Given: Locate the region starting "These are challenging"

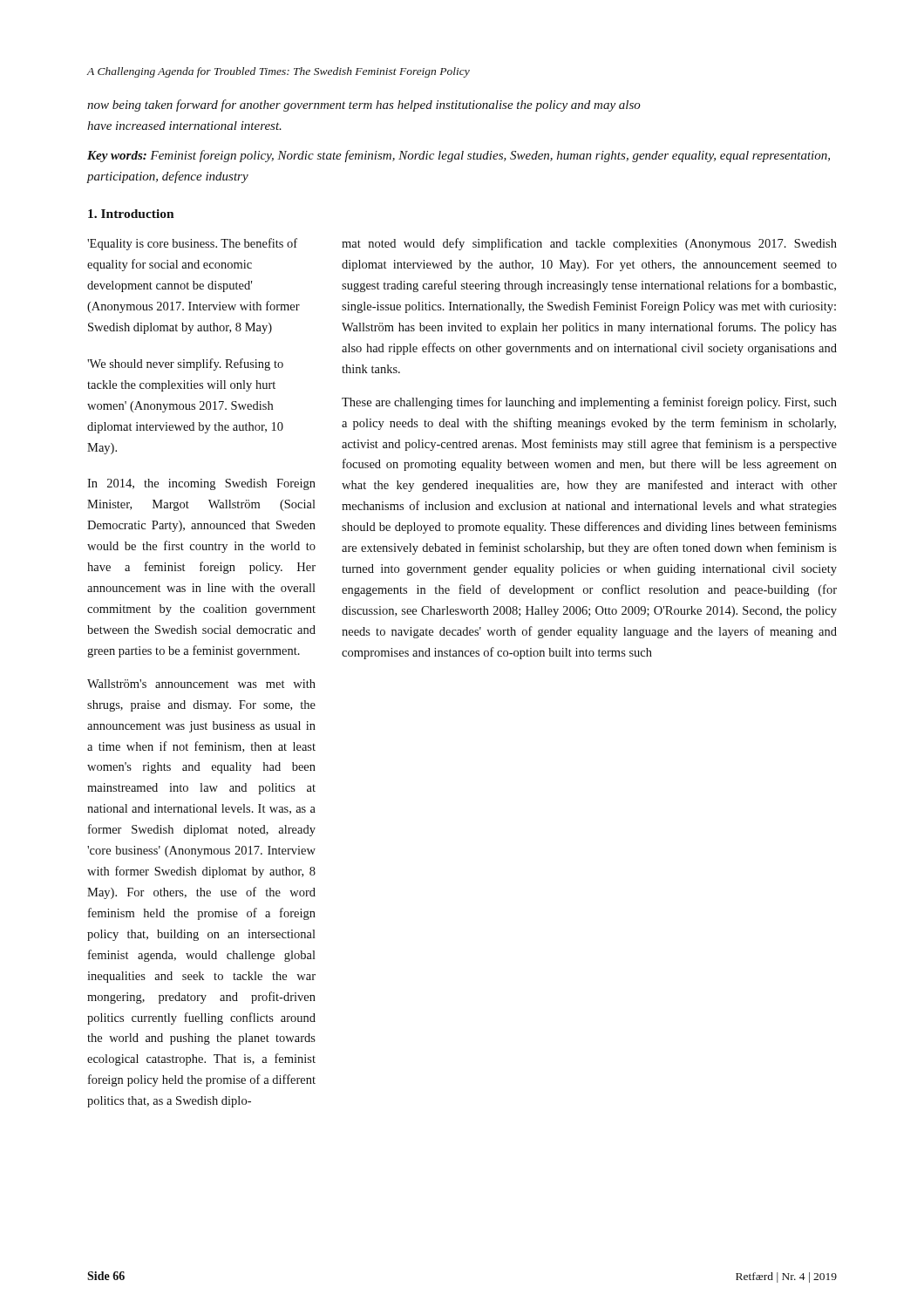Looking at the screenshot, I should pos(589,527).
